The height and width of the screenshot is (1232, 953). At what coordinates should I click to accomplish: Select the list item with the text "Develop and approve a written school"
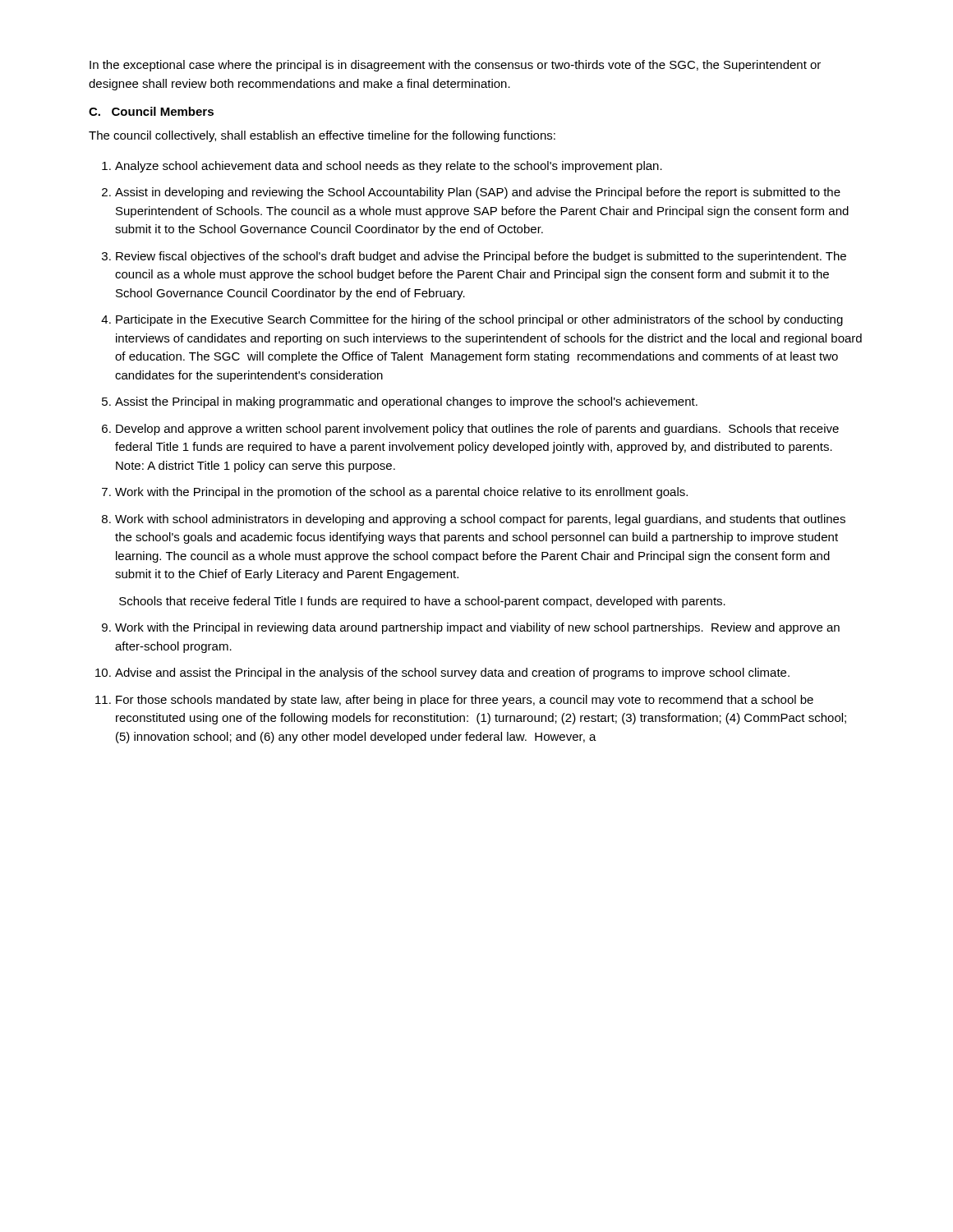pyautogui.click(x=477, y=446)
